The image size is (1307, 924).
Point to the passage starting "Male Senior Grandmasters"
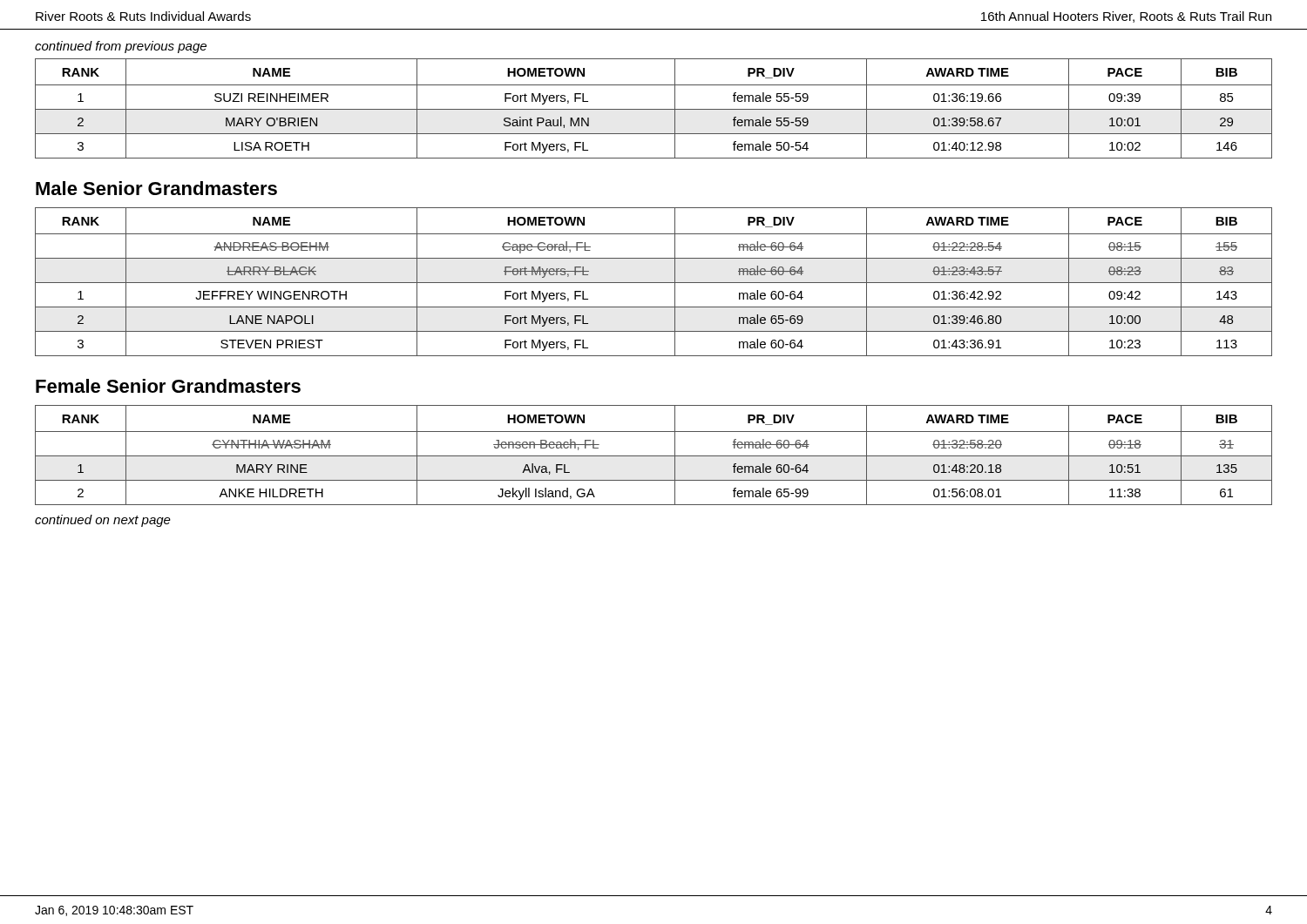tap(156, 189)
